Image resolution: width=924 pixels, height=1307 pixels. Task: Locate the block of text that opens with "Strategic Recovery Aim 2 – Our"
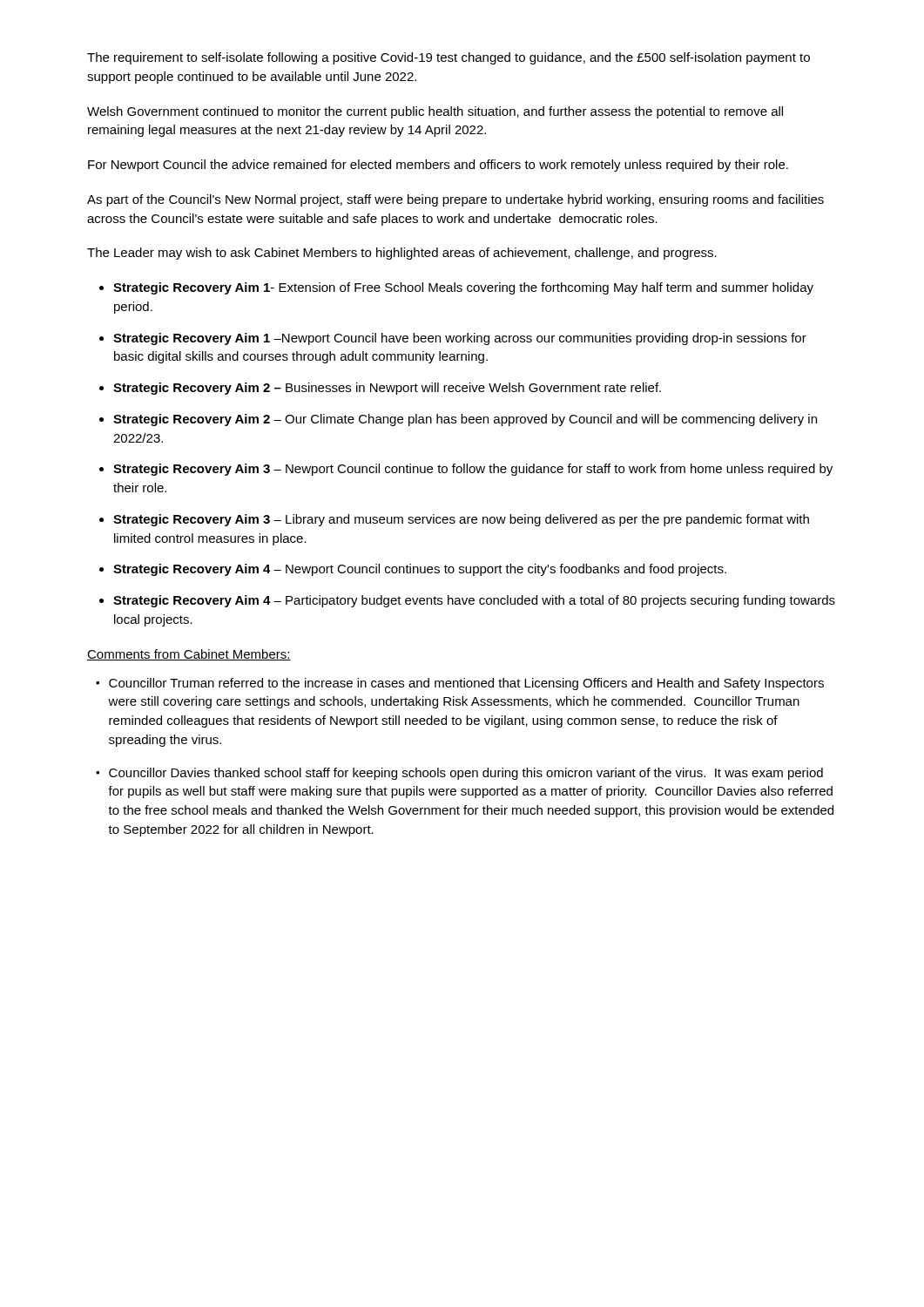click(466, 428)
